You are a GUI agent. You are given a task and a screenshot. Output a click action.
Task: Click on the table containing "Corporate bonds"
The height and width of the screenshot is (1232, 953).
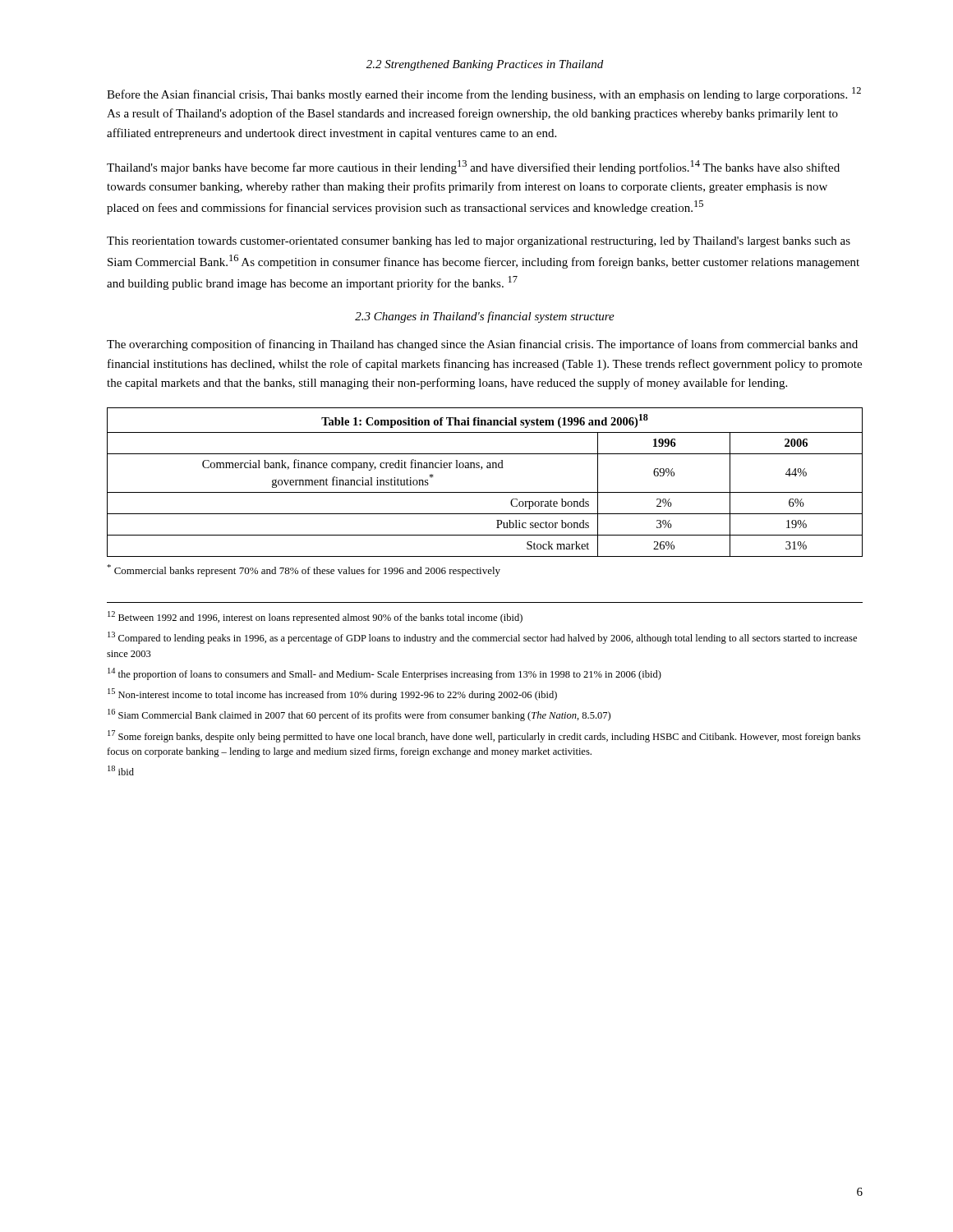(485, 482)
